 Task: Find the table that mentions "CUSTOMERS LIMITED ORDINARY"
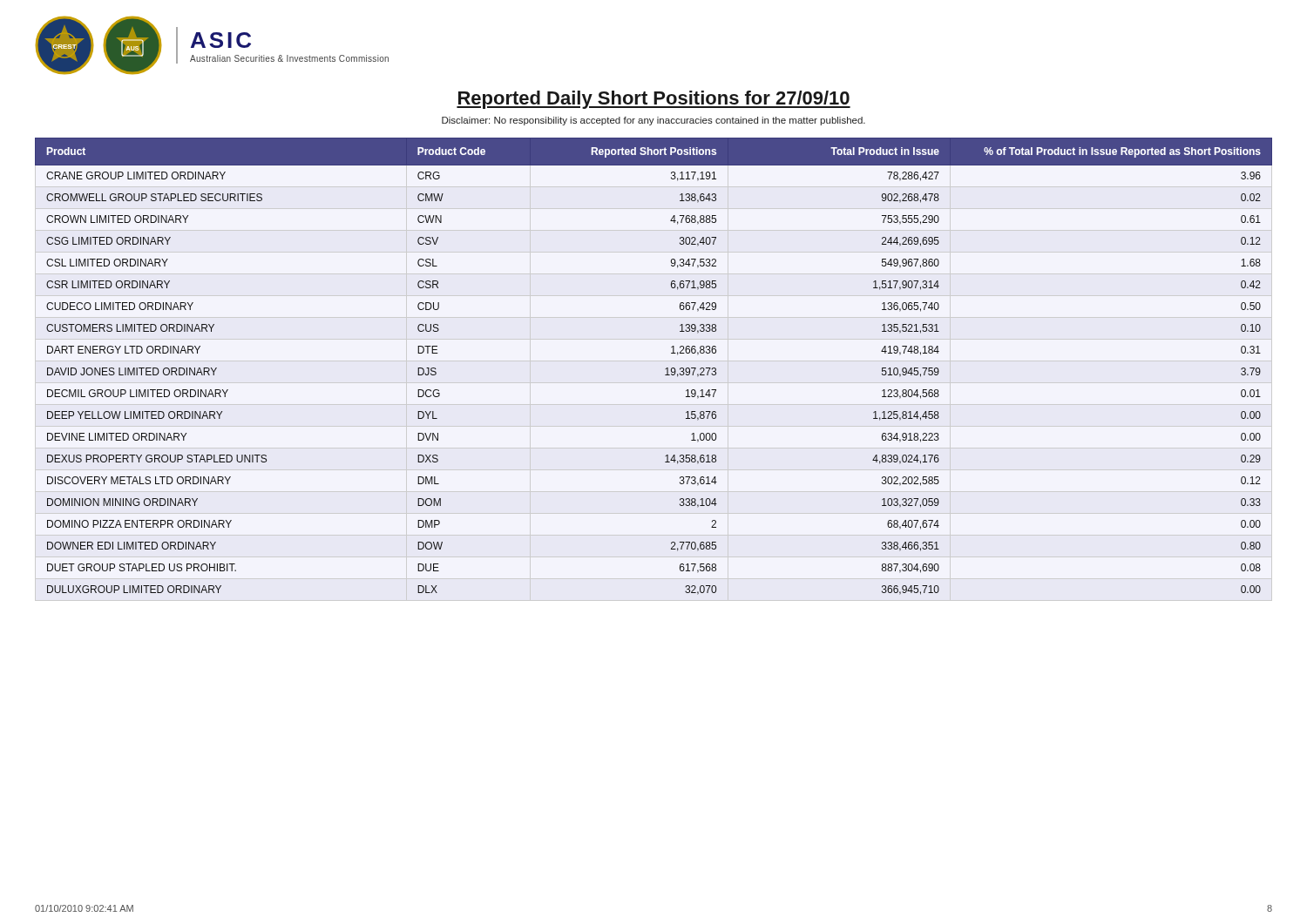tap(654, 369)
